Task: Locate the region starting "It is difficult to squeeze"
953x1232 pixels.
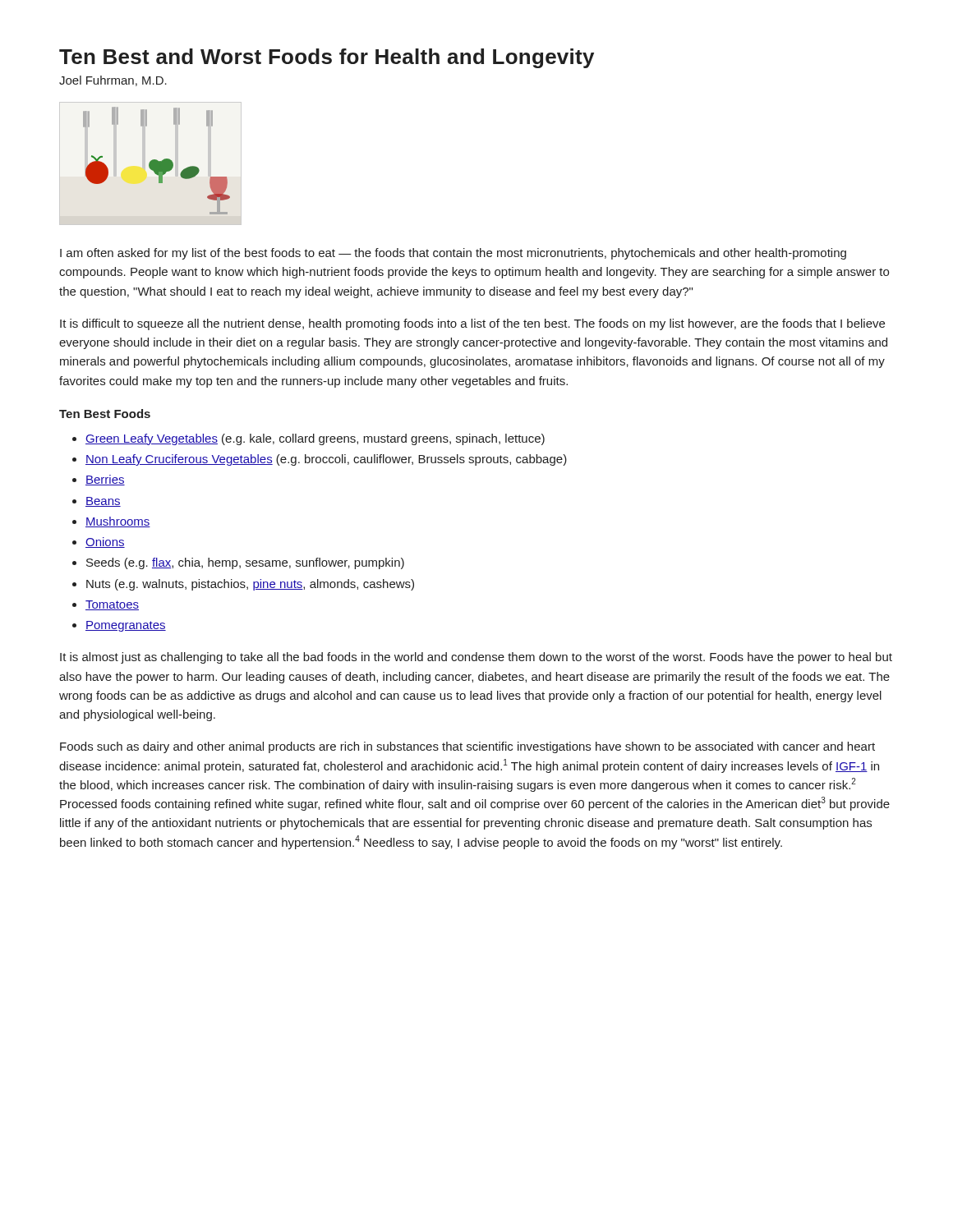Action: coord(474,352)
